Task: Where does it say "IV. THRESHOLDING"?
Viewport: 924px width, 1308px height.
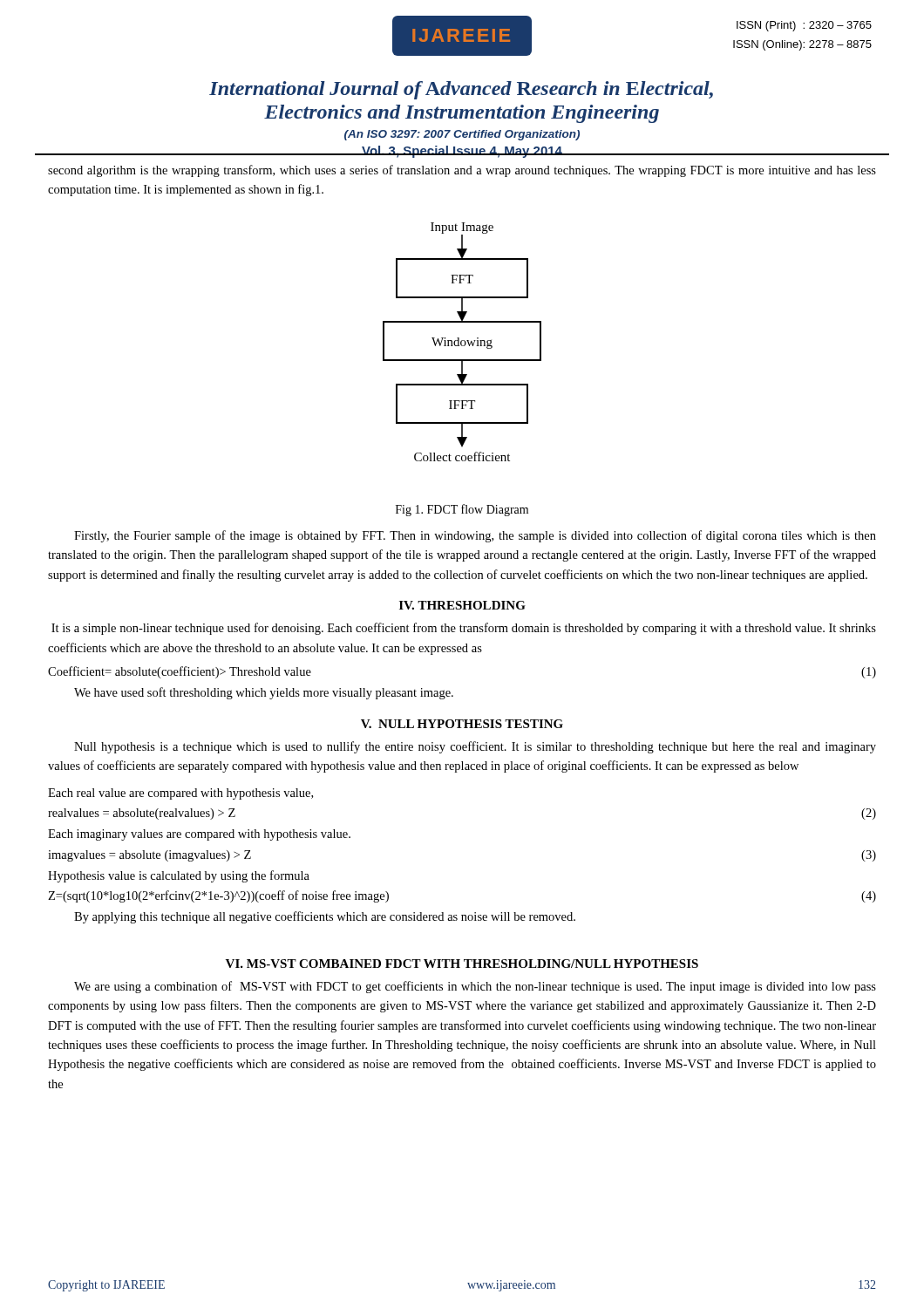Action: (462, 605)
